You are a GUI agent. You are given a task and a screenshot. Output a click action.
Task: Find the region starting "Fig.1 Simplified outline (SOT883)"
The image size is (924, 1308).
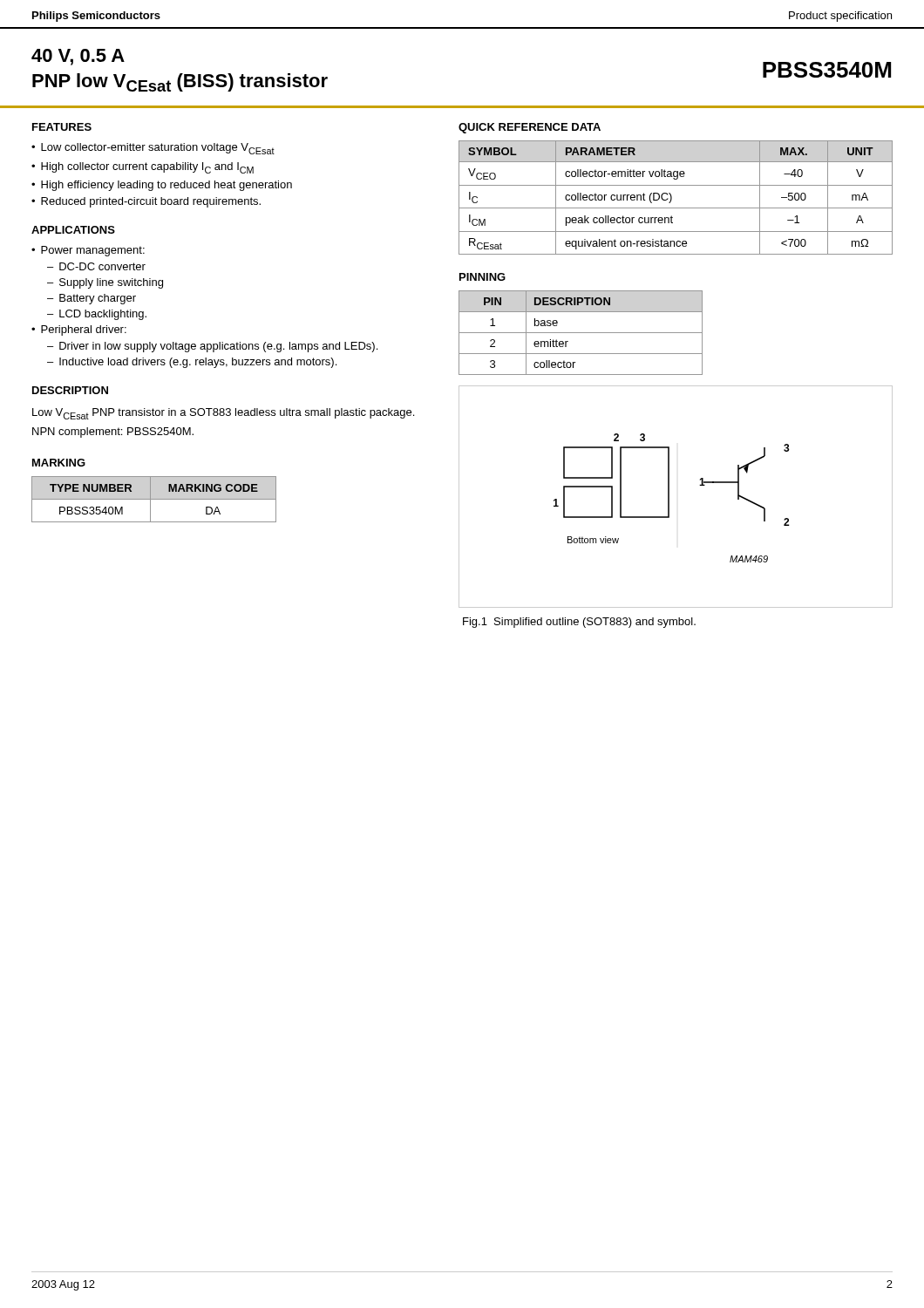(x=579, y=622)
